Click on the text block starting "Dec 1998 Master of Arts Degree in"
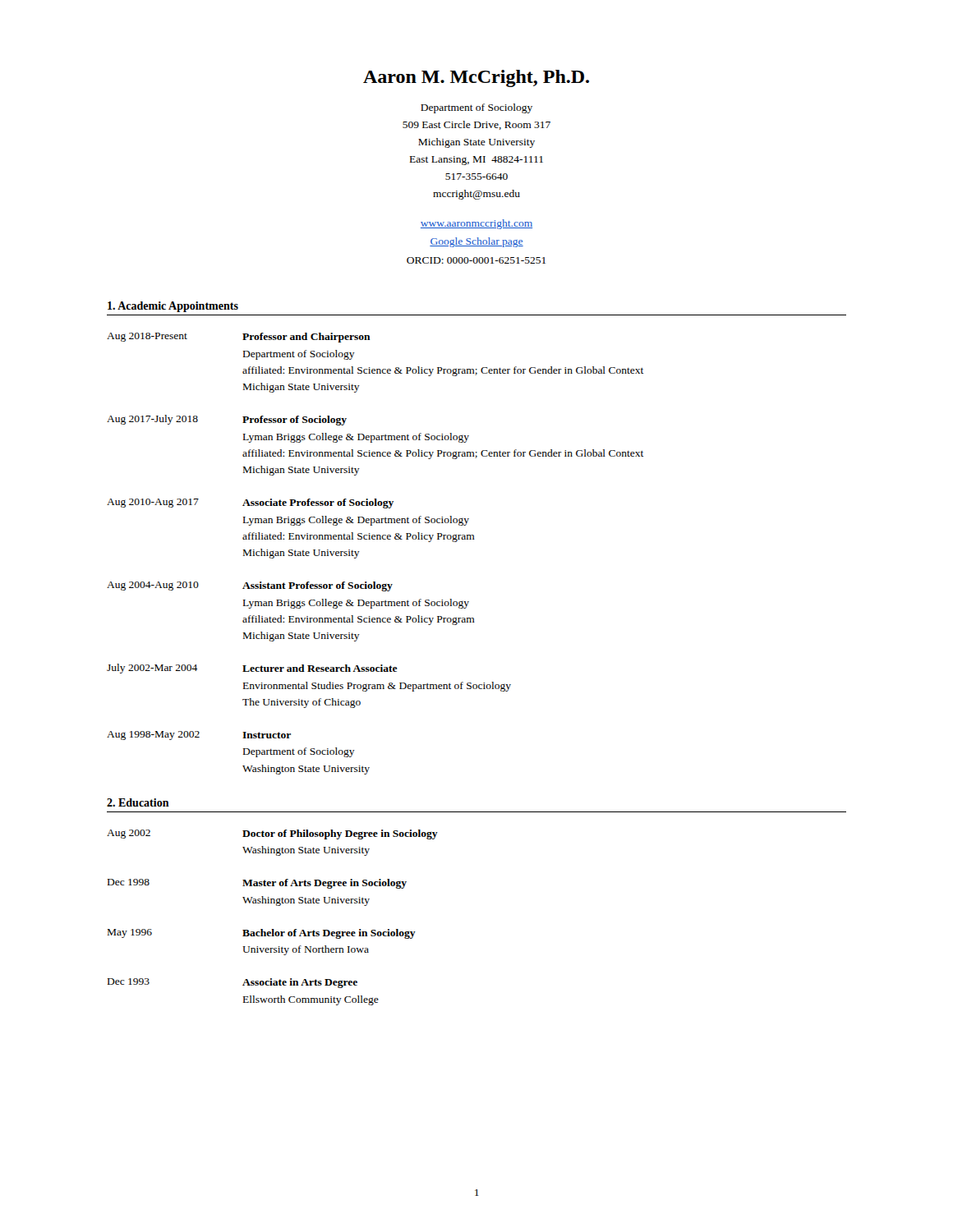953x1232 pixels. [x=257, y=884]
